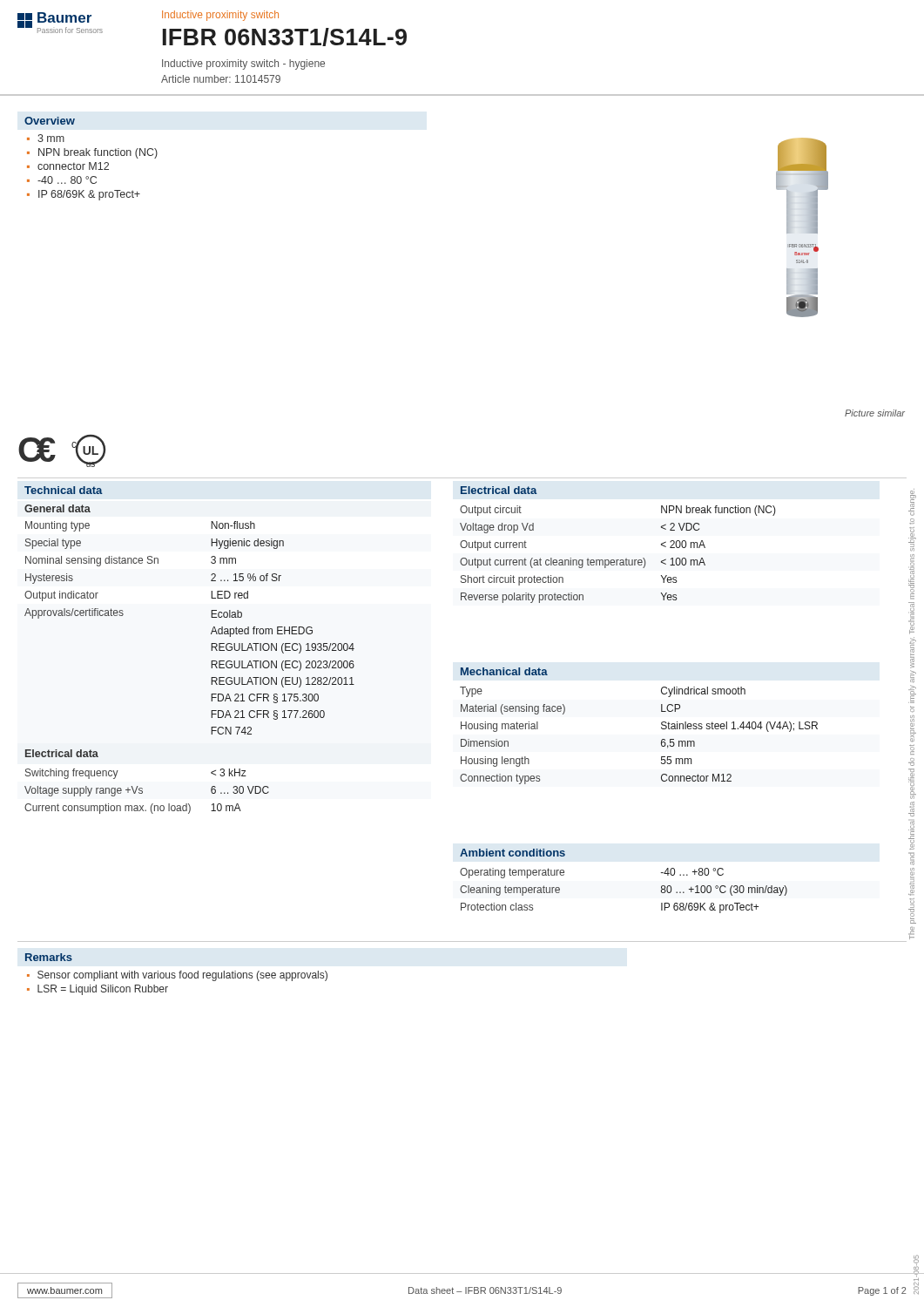Select the logo
This screenshot has height=1307, width=924.
[74, 451]
